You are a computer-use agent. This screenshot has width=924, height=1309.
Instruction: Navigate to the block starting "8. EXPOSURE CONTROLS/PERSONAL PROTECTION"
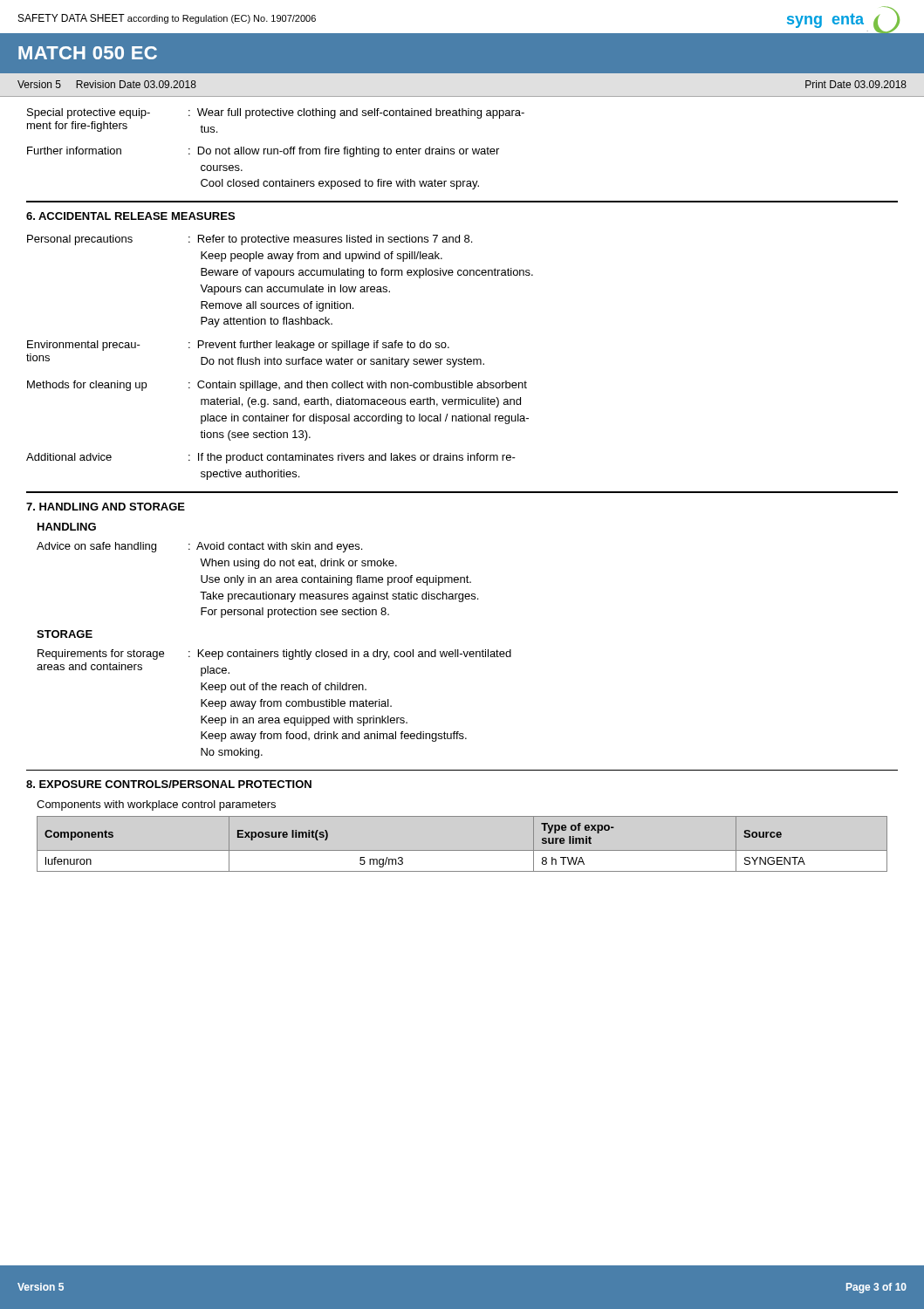tap(169, 784)
